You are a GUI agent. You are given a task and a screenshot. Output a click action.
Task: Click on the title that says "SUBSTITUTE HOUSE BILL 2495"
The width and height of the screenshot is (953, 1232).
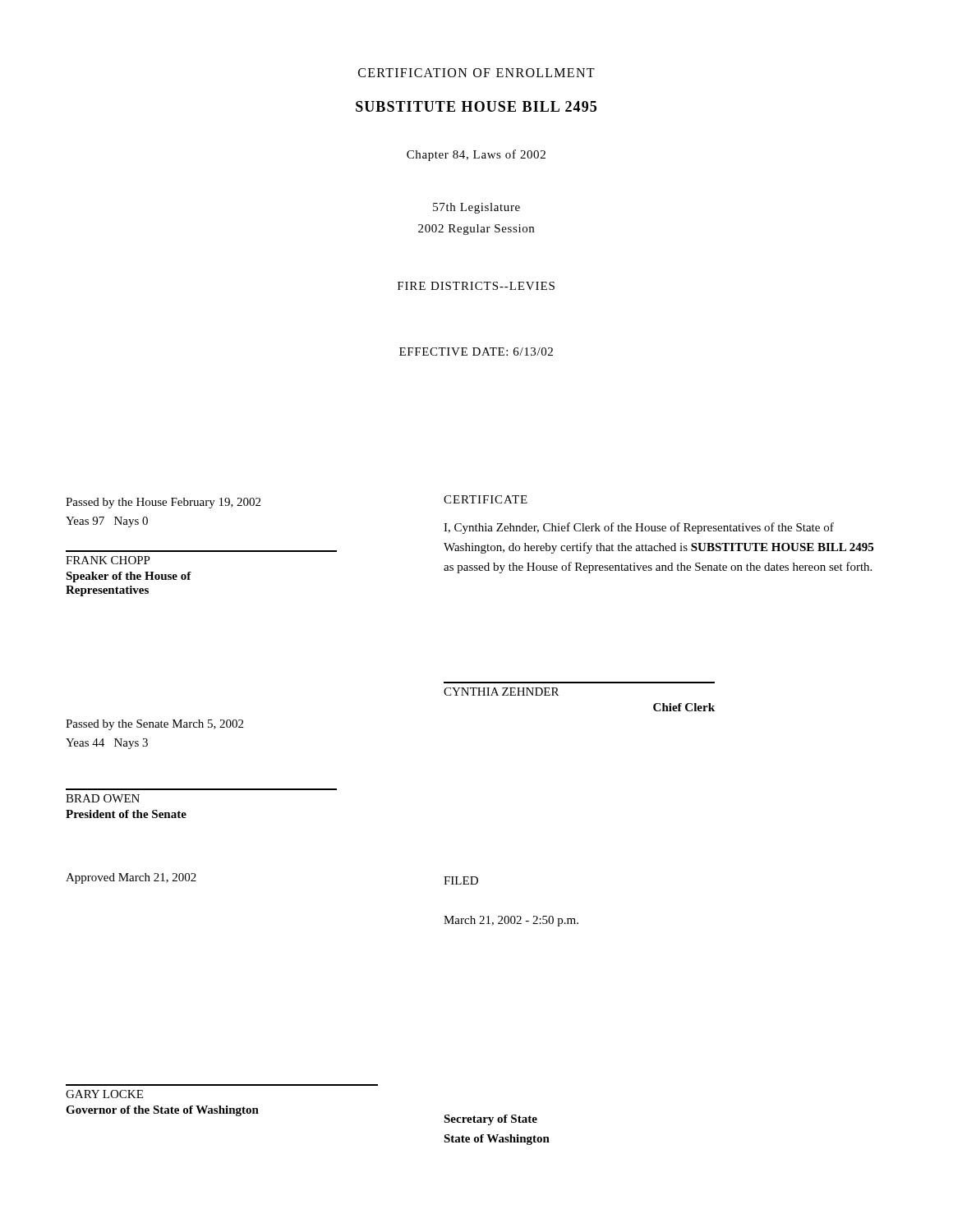(x=476, y=107)
